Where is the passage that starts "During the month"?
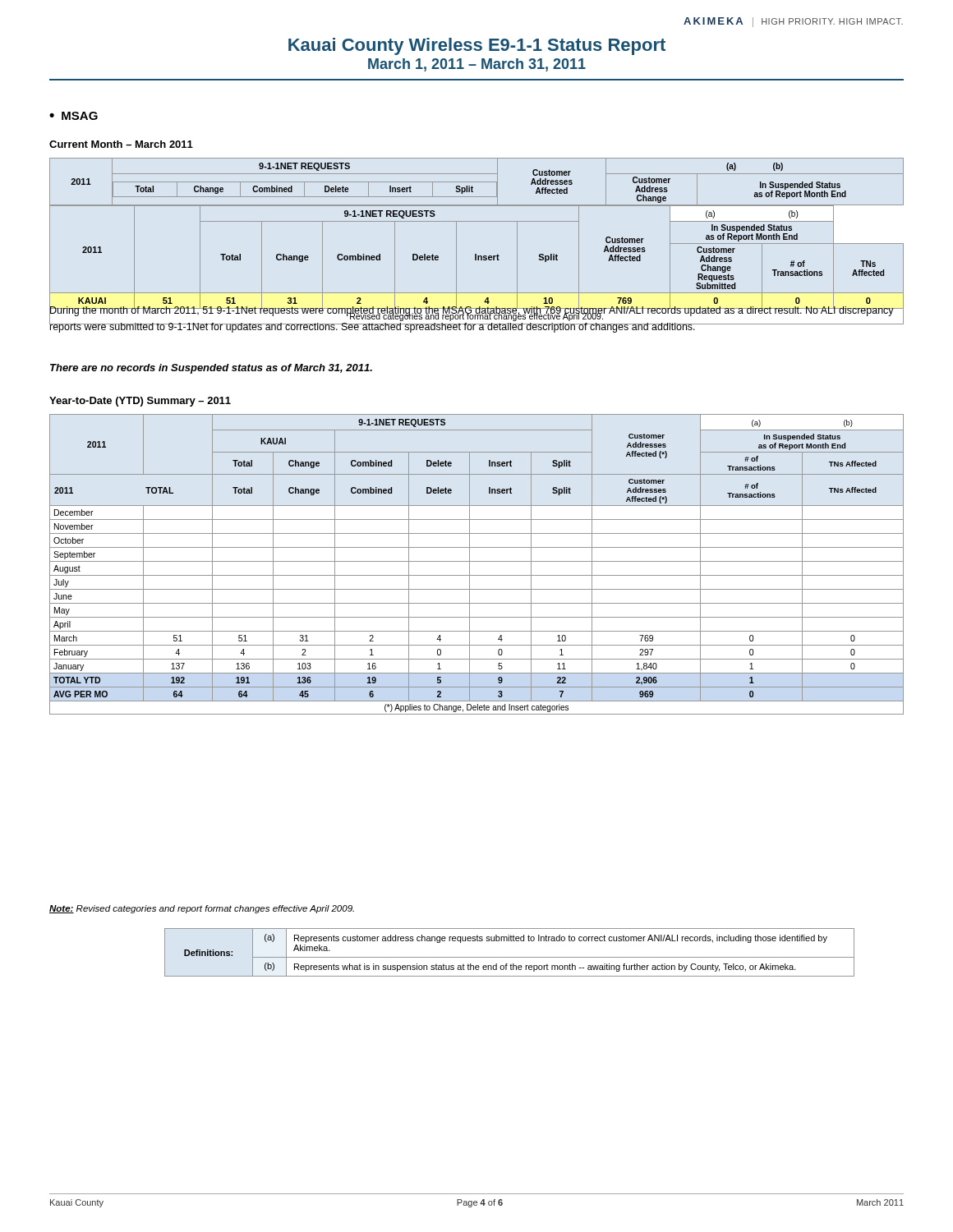The height and width of the screenshot is (1232, 953). [x=471, y=319]
